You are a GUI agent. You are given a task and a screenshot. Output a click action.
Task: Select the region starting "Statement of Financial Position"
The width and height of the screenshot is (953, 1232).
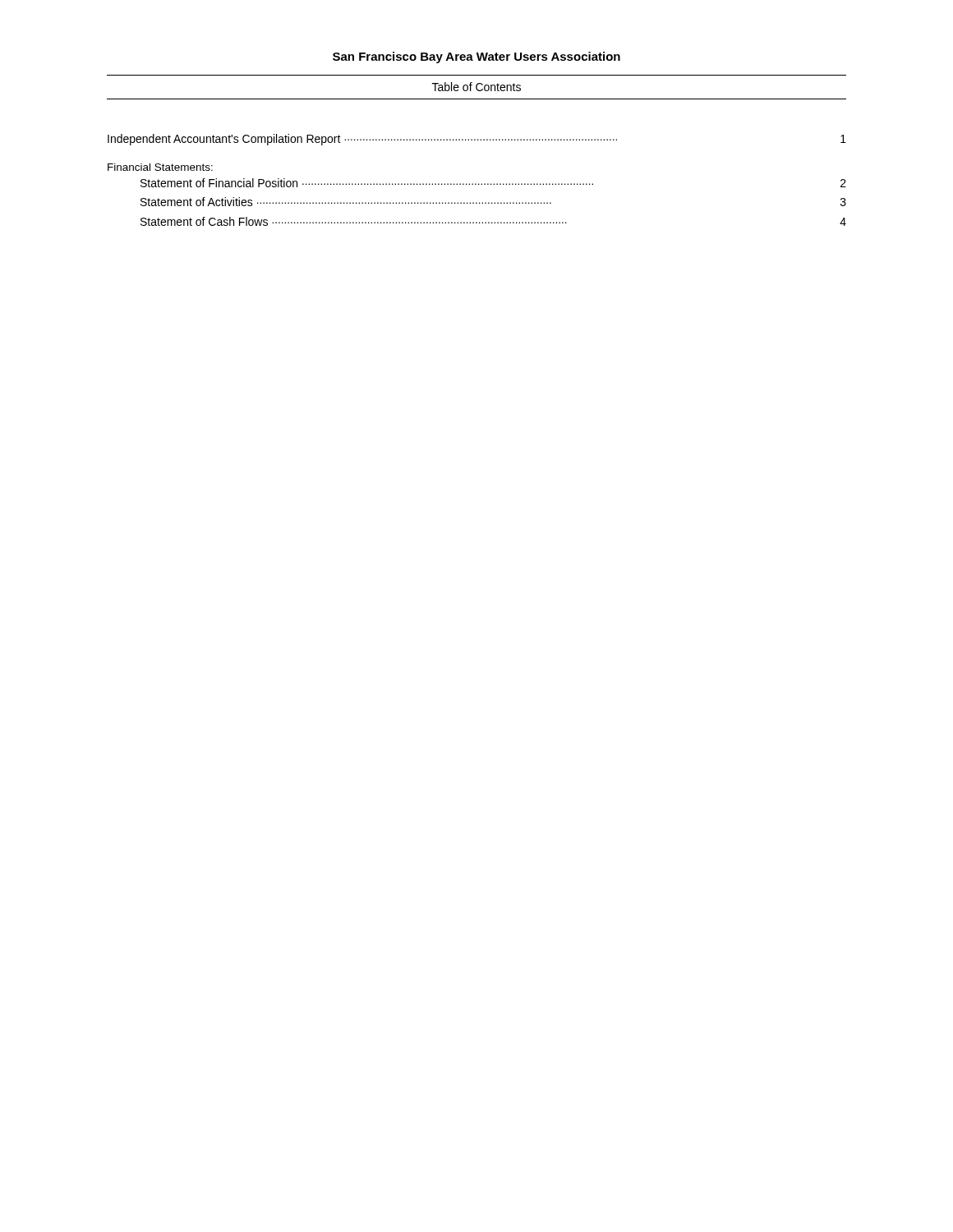click(493, 183)
